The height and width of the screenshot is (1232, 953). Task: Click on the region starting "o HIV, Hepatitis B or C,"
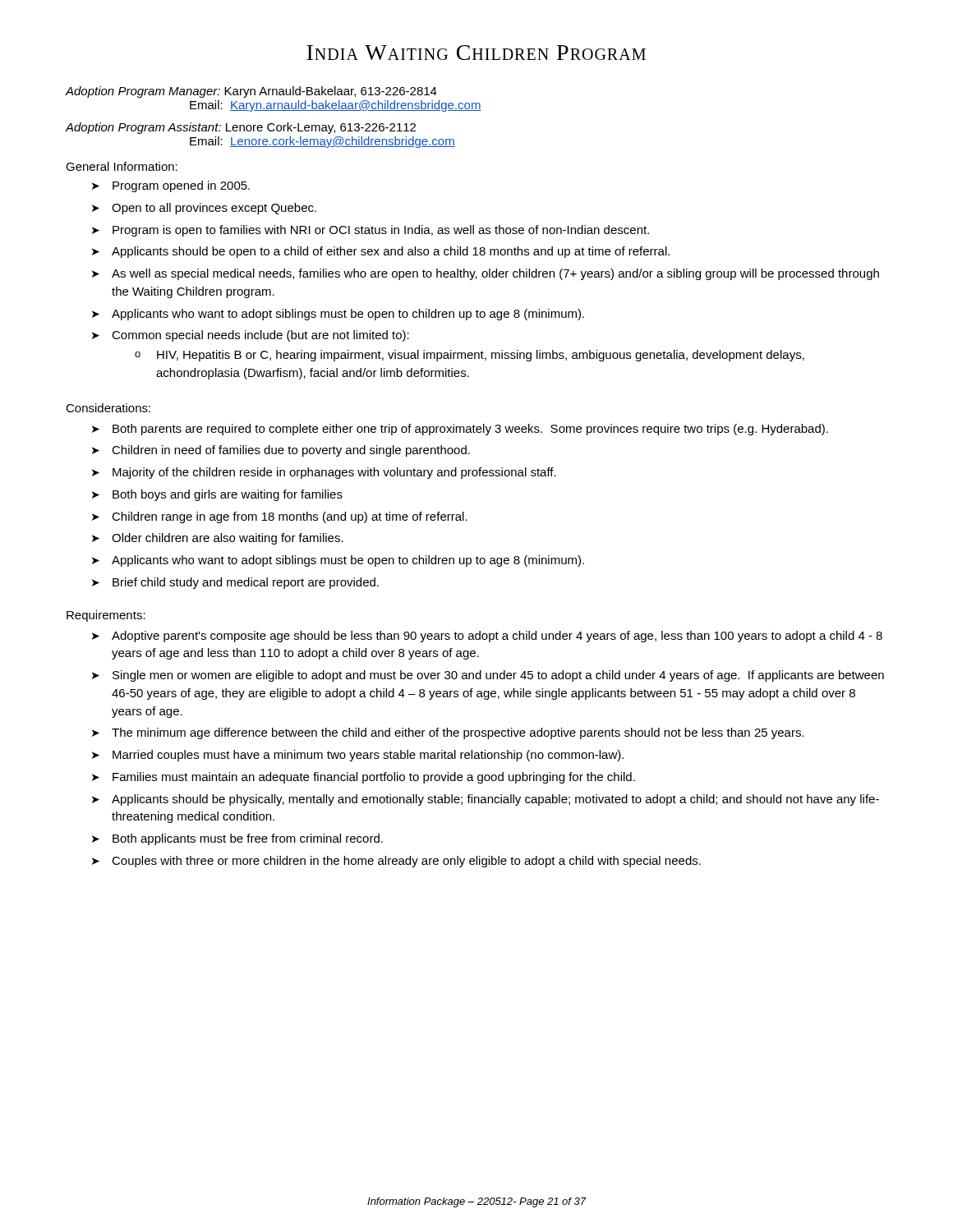pos(511,364)
